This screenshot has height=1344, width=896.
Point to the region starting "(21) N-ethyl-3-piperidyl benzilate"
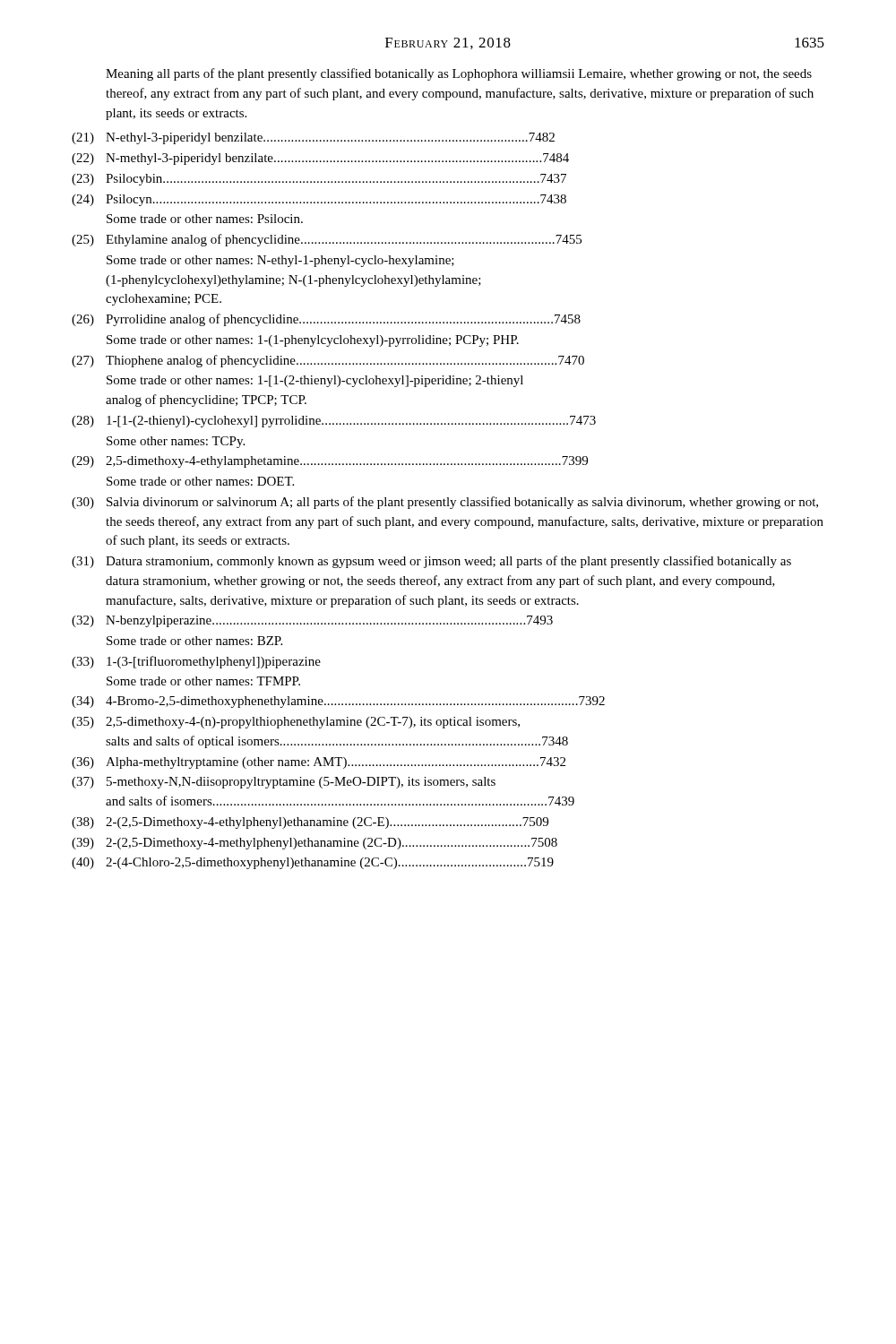pos(448,138)
